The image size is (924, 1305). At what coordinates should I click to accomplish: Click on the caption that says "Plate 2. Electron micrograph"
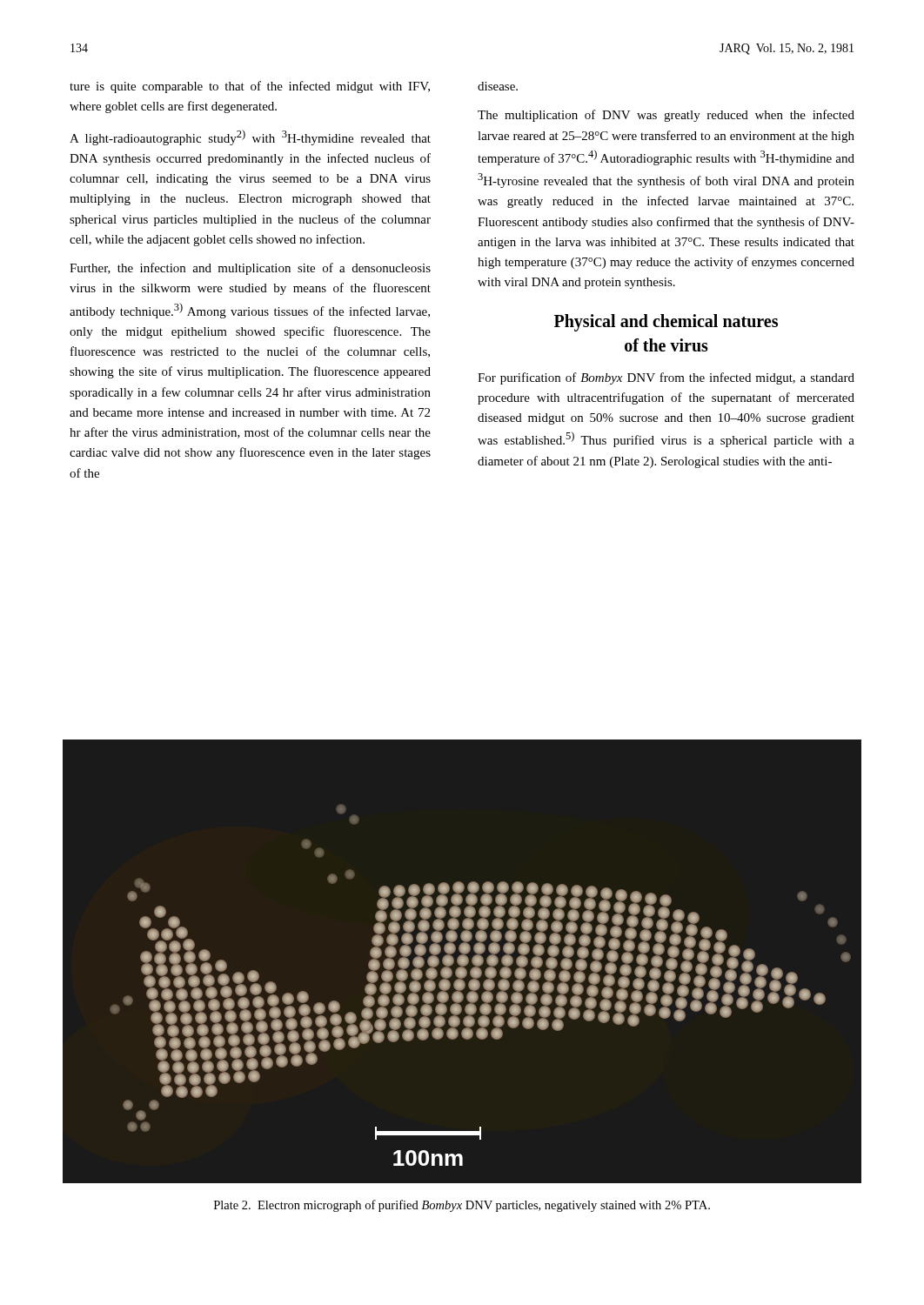tap(462, 1205)
